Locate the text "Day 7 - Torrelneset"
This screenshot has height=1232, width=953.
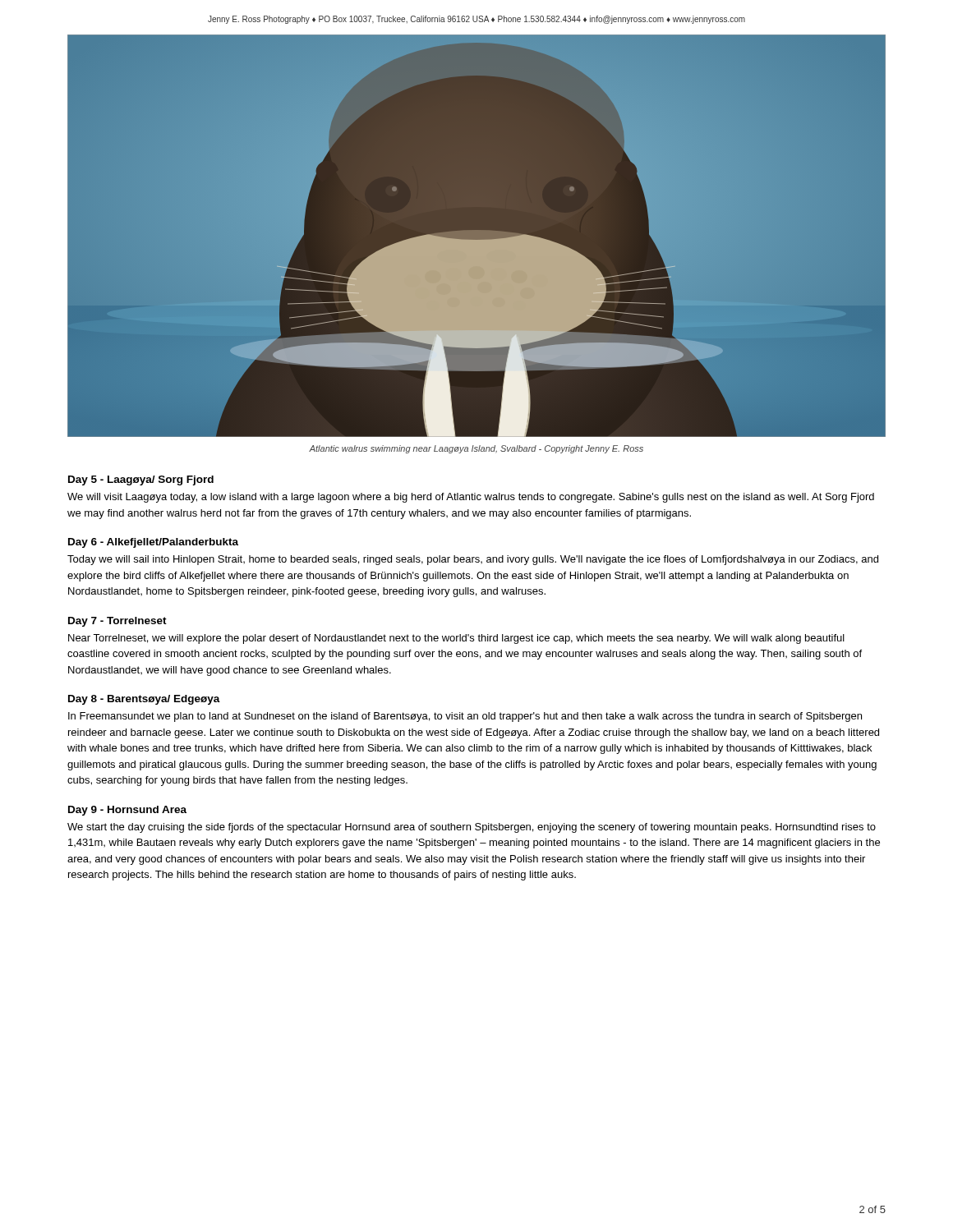(117, 620)
